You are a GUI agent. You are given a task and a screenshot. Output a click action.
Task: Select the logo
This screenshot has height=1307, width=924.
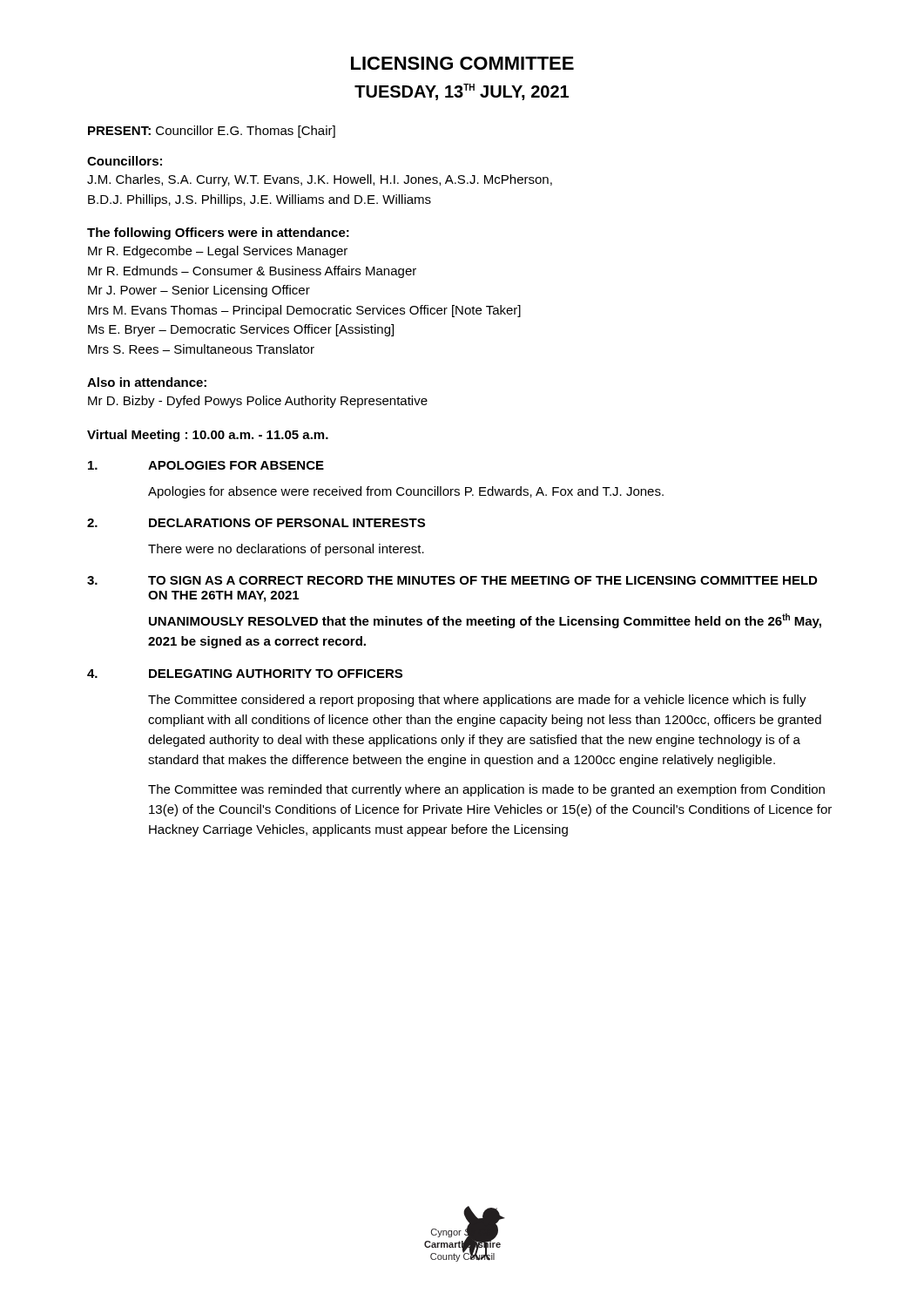click(x=462, y=1229)
